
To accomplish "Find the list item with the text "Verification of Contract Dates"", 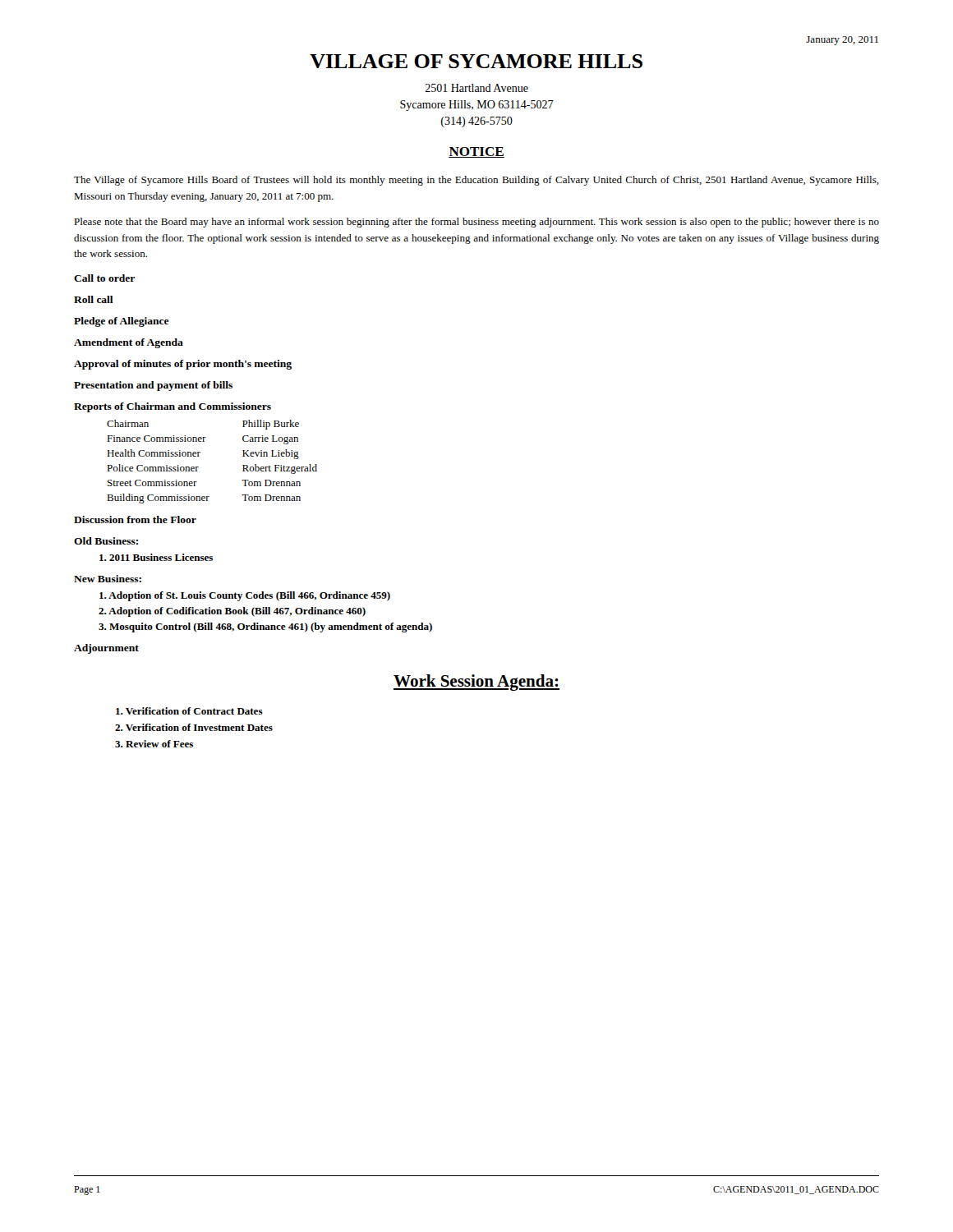I will (189, 711).
